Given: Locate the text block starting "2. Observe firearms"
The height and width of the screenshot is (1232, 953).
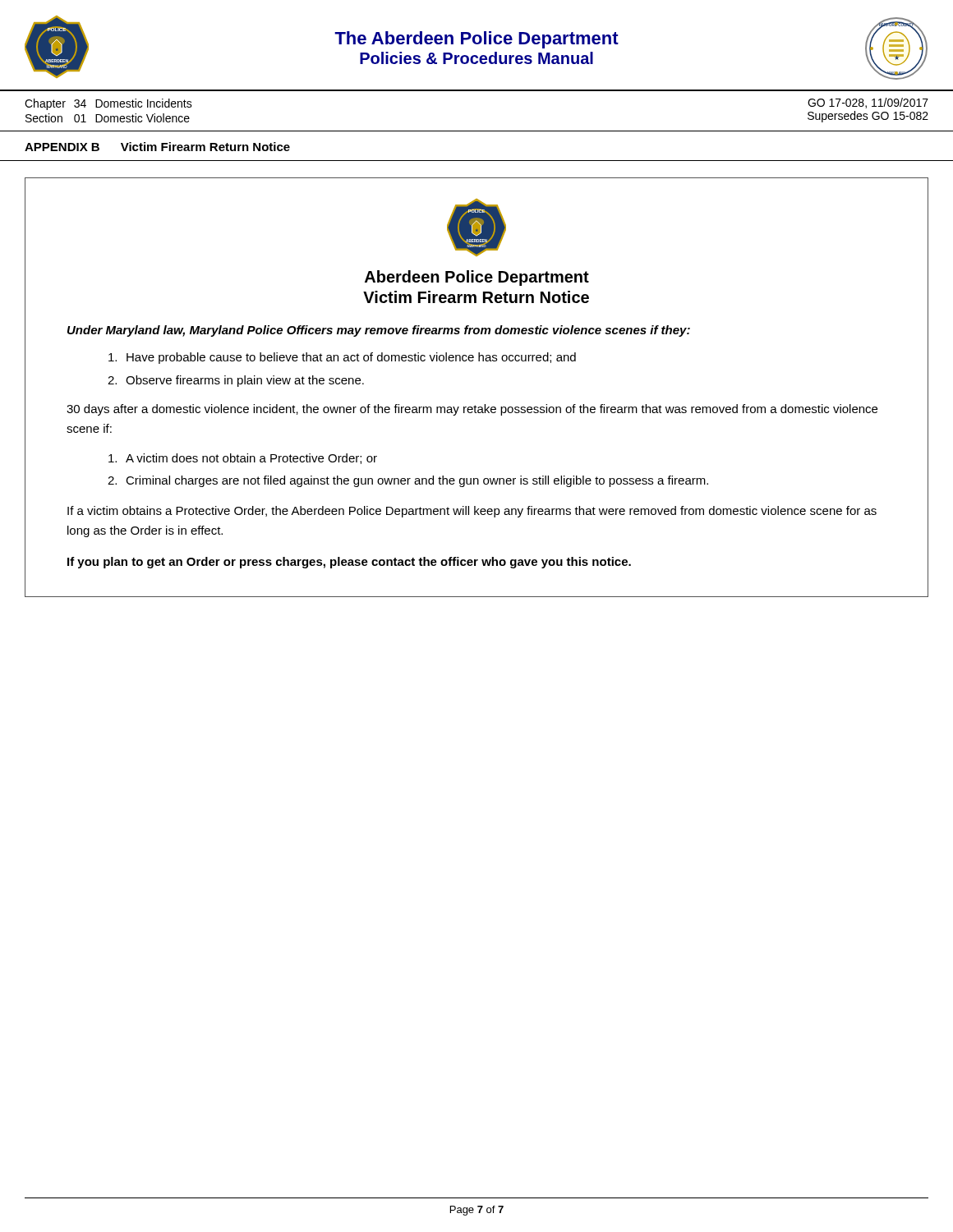Looking at the screenshot, I should (236, 380).
